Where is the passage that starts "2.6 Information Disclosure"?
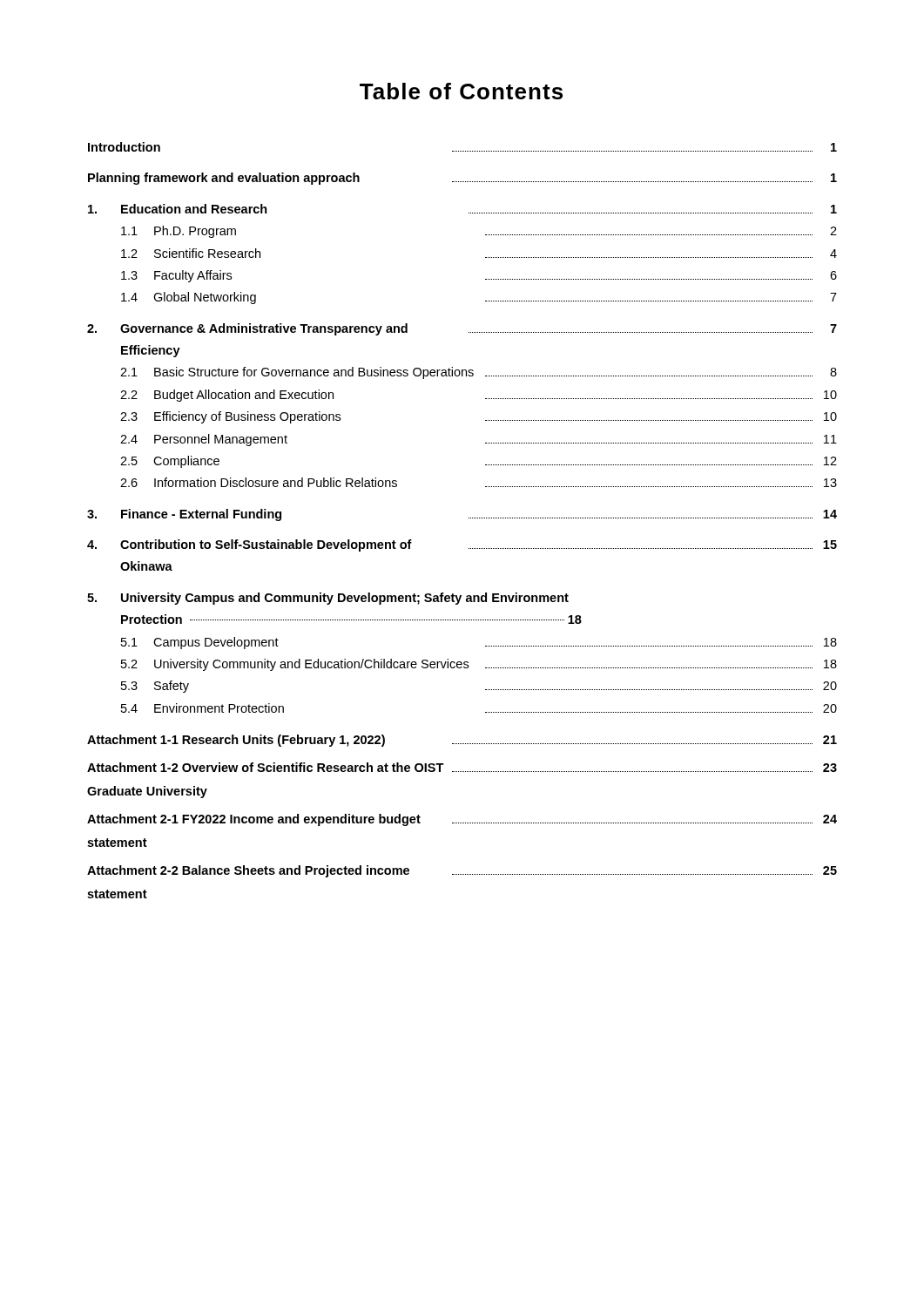 [x=479, y=484]
